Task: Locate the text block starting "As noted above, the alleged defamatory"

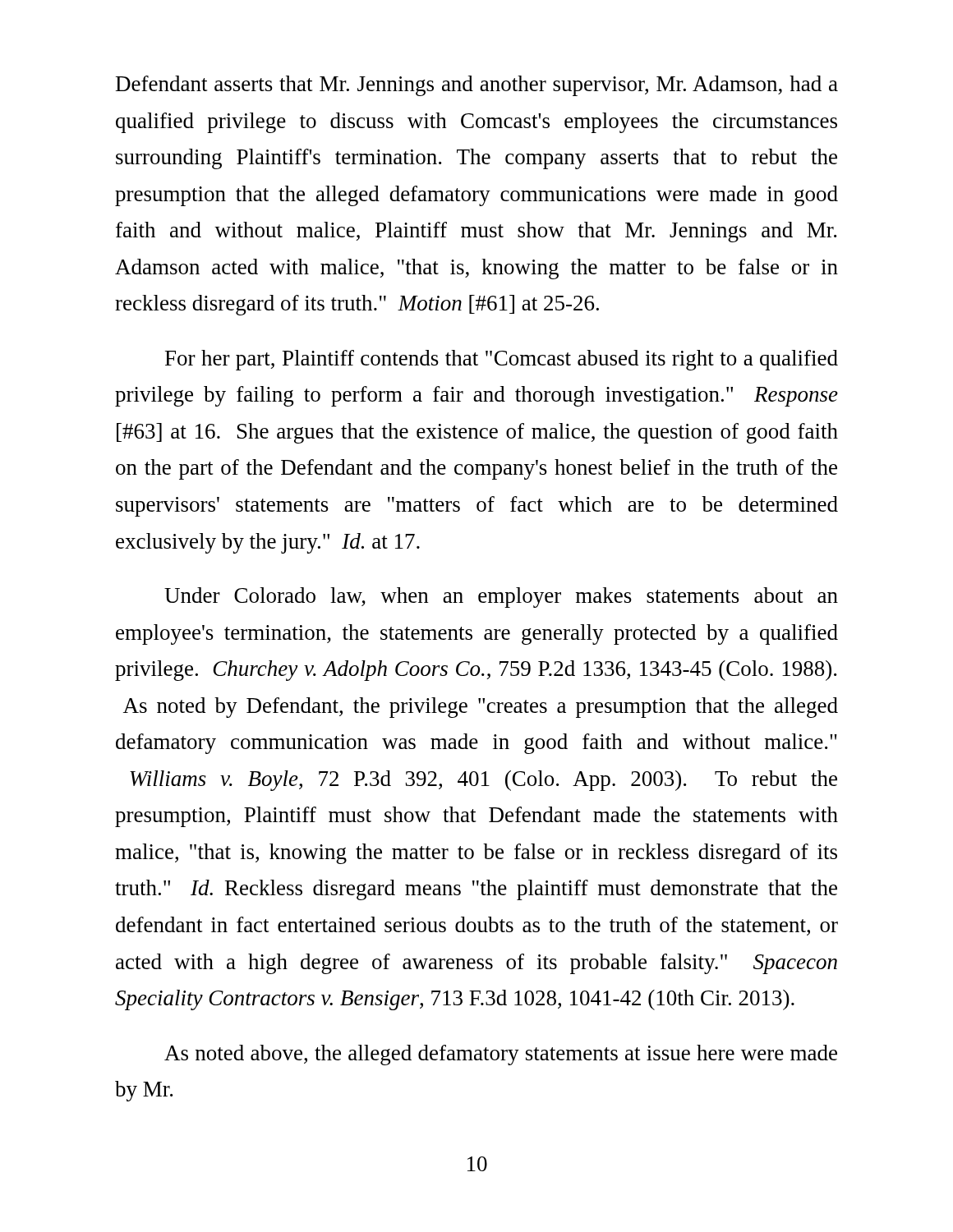Action: tap(476, 1071)
